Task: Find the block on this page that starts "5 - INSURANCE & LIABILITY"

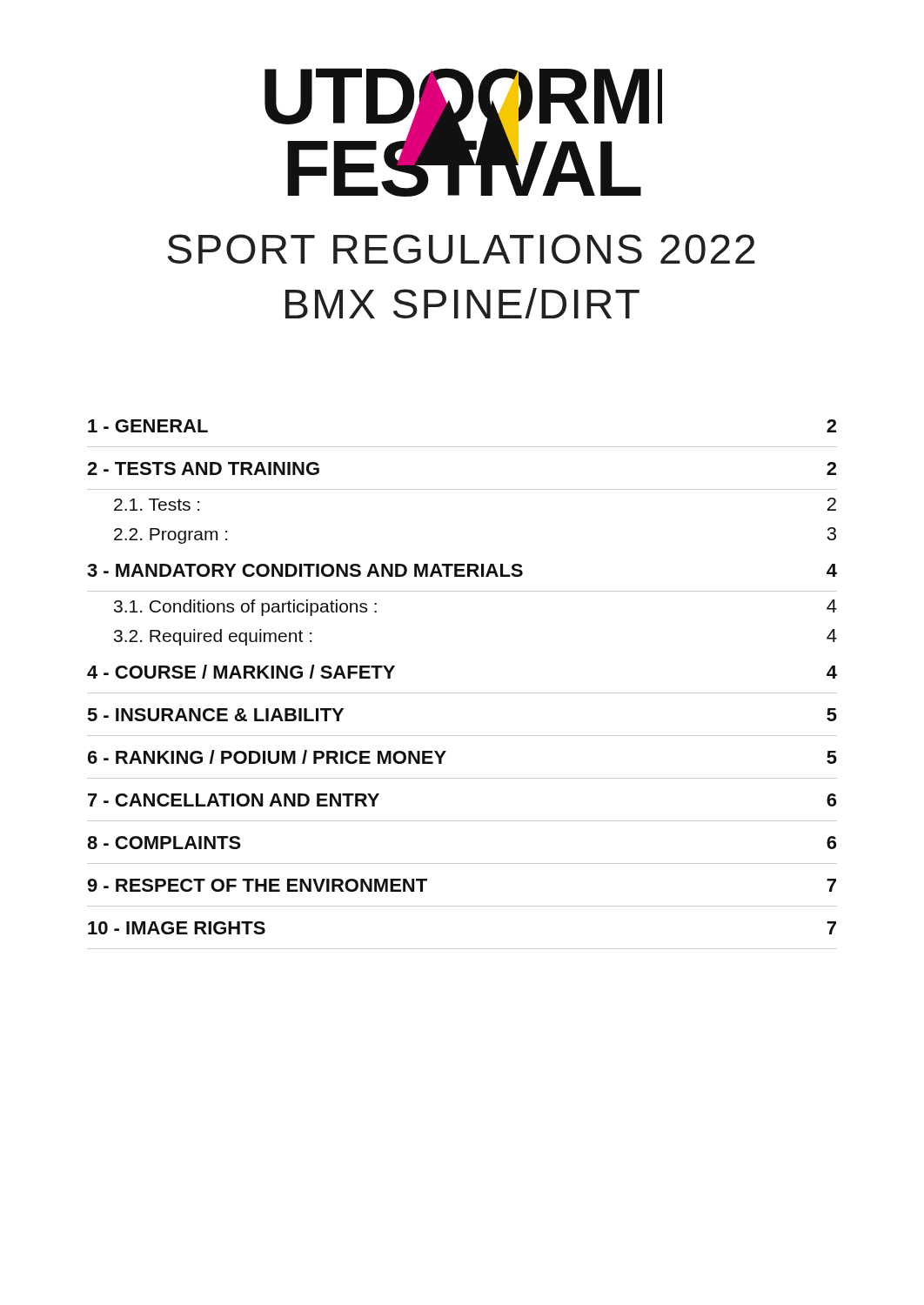Action: pos(222,715)
